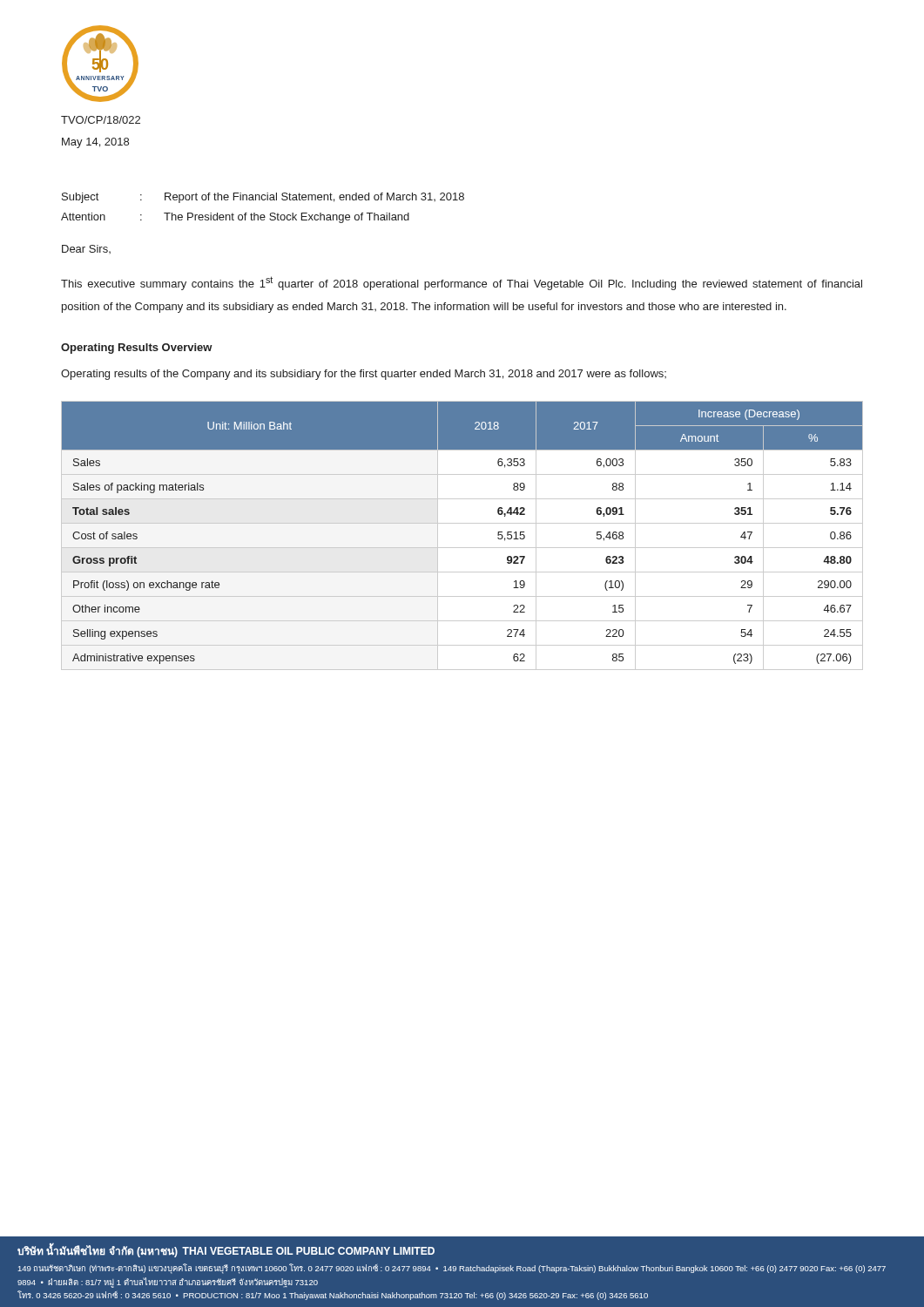
Task: Select the text that says "May 14, 2018"
Action: pyautogui.click(x=95, y=142)
